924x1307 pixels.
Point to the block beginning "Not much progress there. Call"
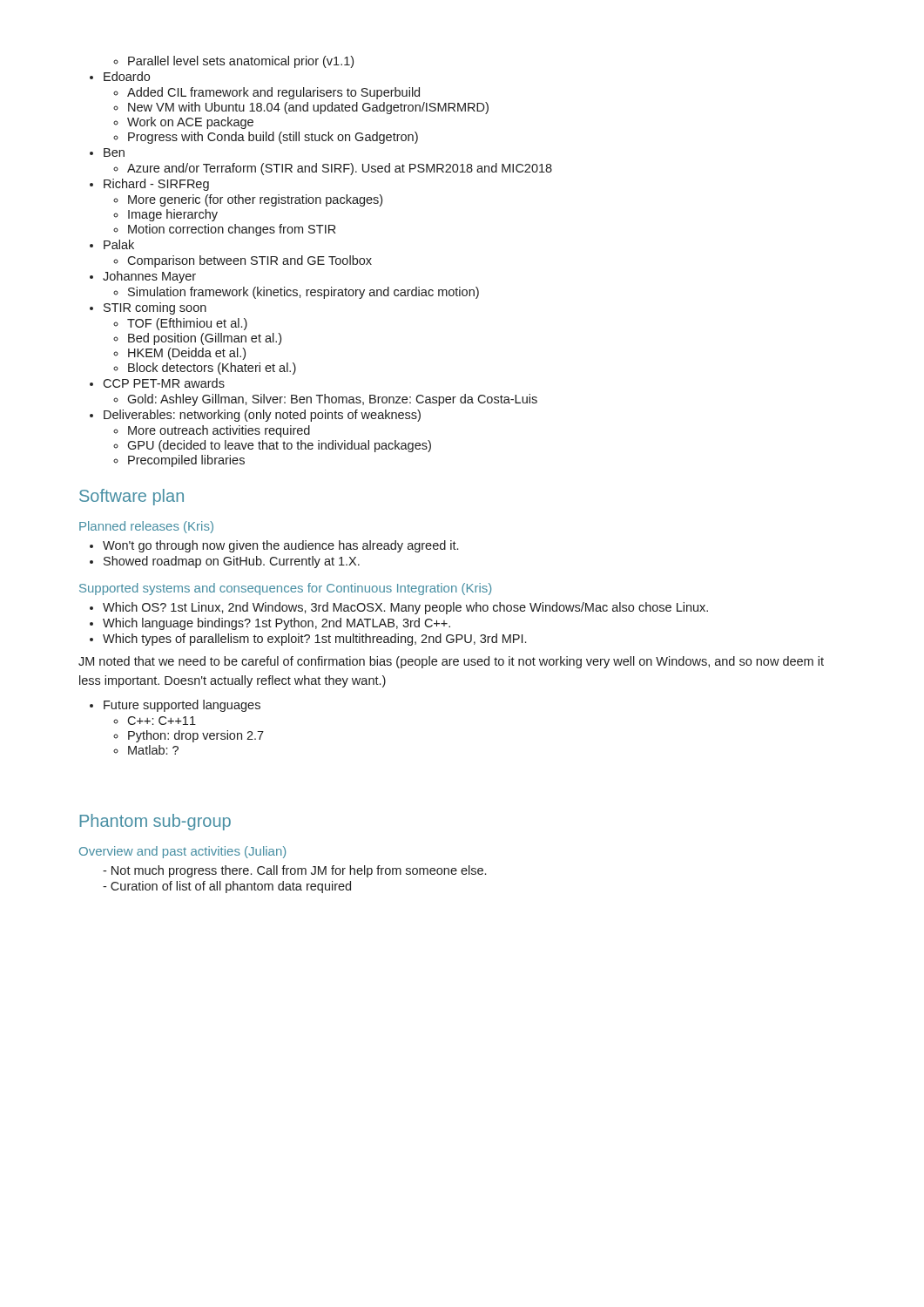point(299,870)
